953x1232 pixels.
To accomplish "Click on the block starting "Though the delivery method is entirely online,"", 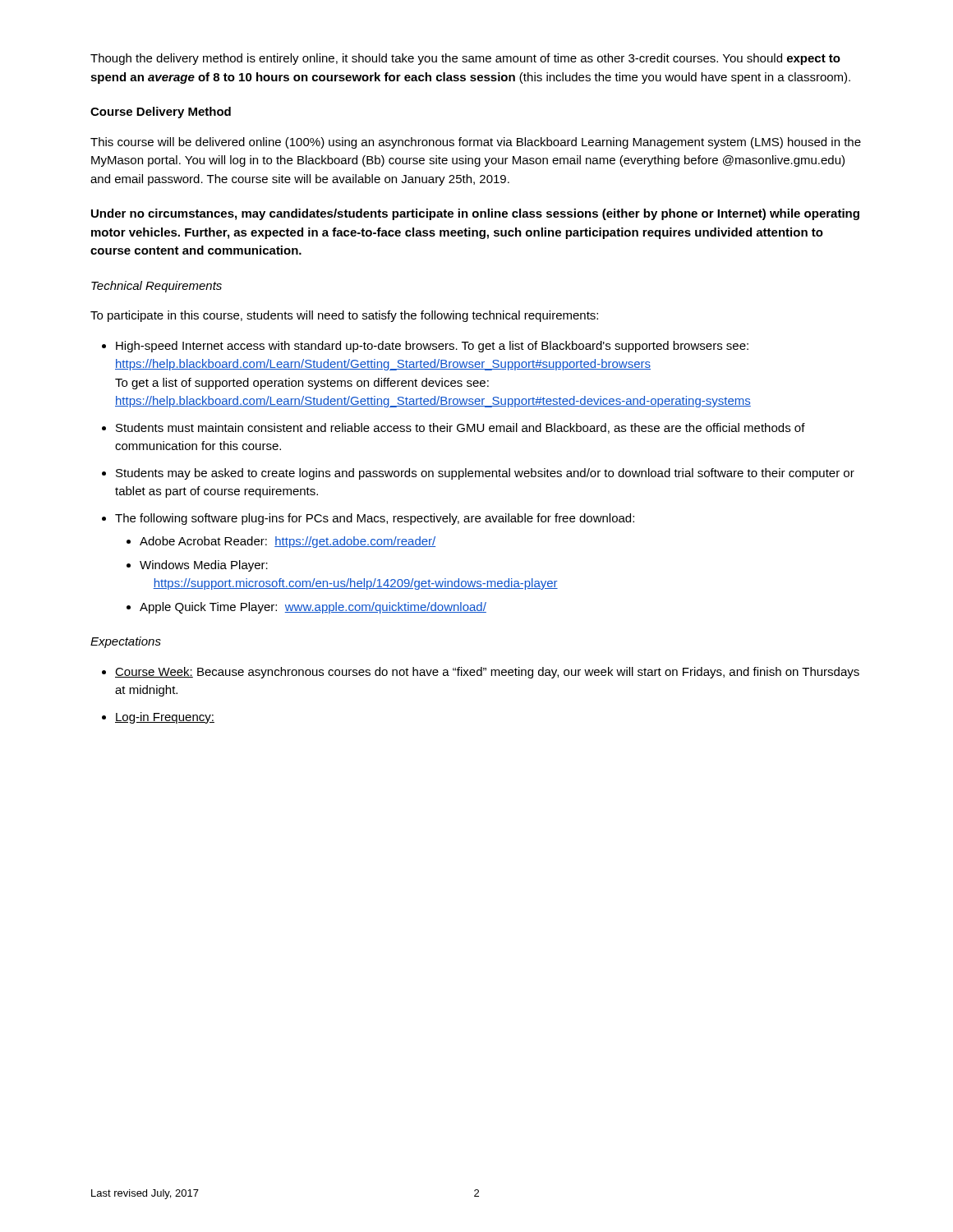I will coord(476,68).
